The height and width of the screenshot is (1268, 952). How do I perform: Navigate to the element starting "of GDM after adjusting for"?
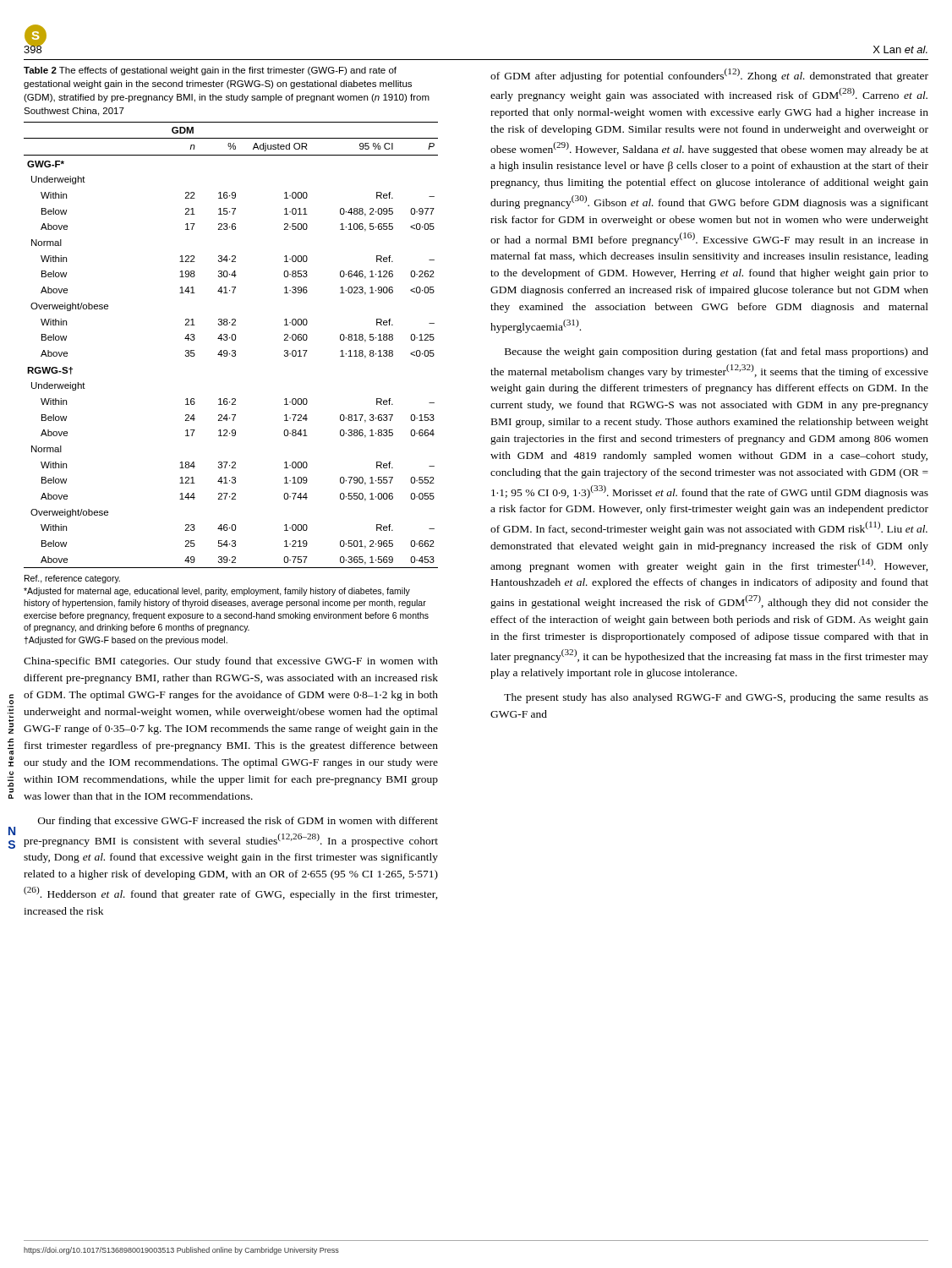point(709,393)
